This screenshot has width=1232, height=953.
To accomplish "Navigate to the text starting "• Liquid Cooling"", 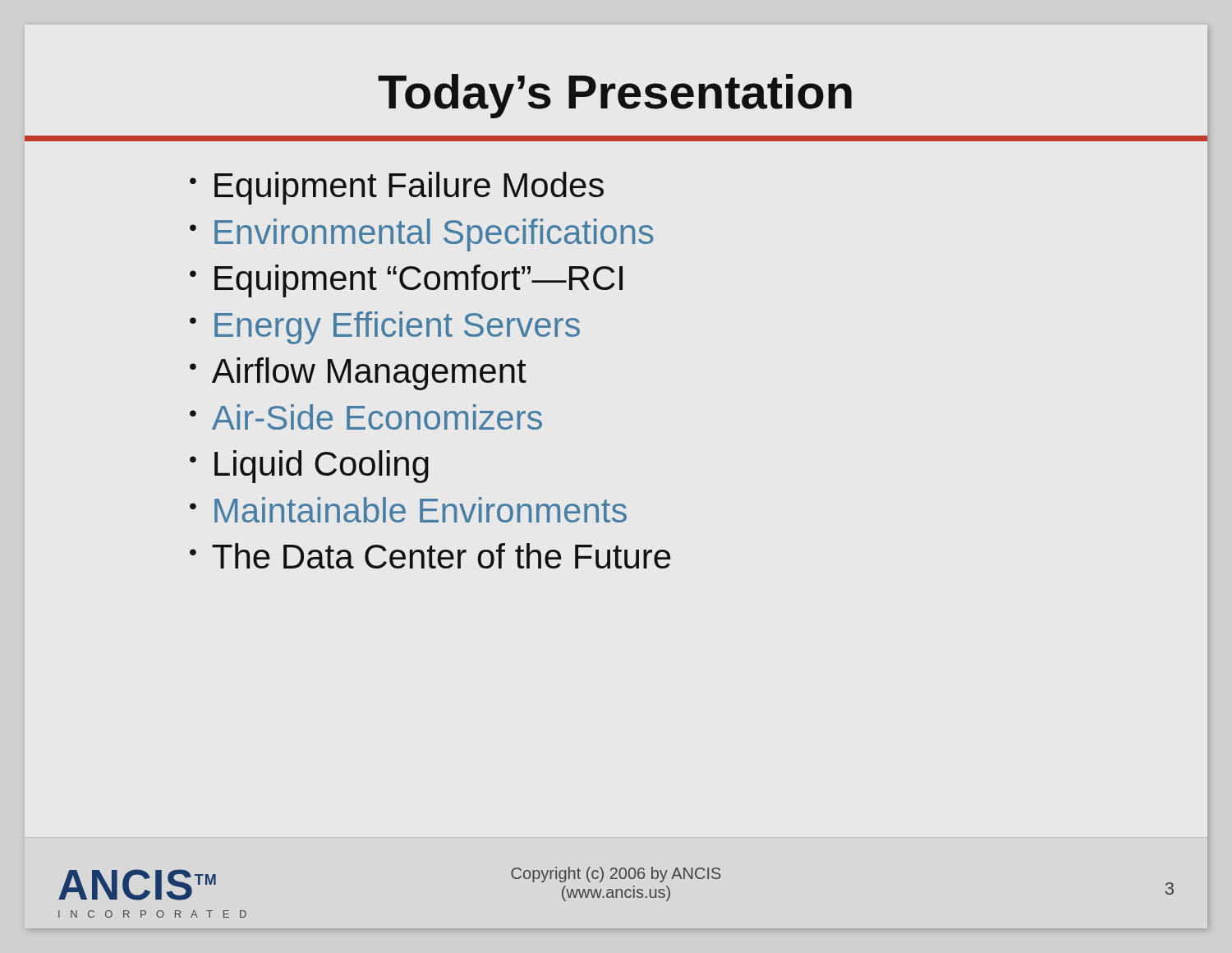I will pos(310,464).
